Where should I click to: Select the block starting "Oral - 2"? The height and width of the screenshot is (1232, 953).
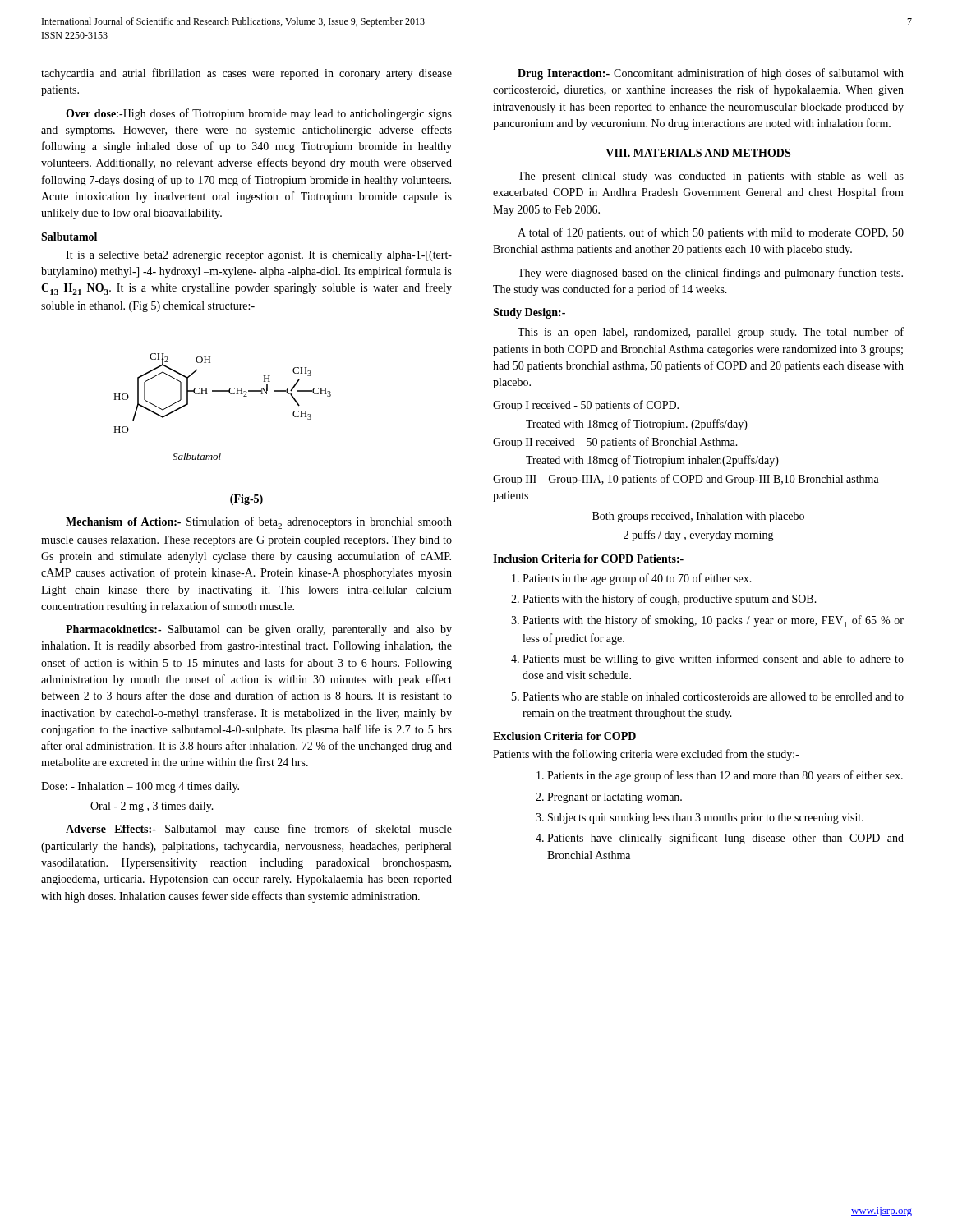pyautogui.click(x=152, y=806)
